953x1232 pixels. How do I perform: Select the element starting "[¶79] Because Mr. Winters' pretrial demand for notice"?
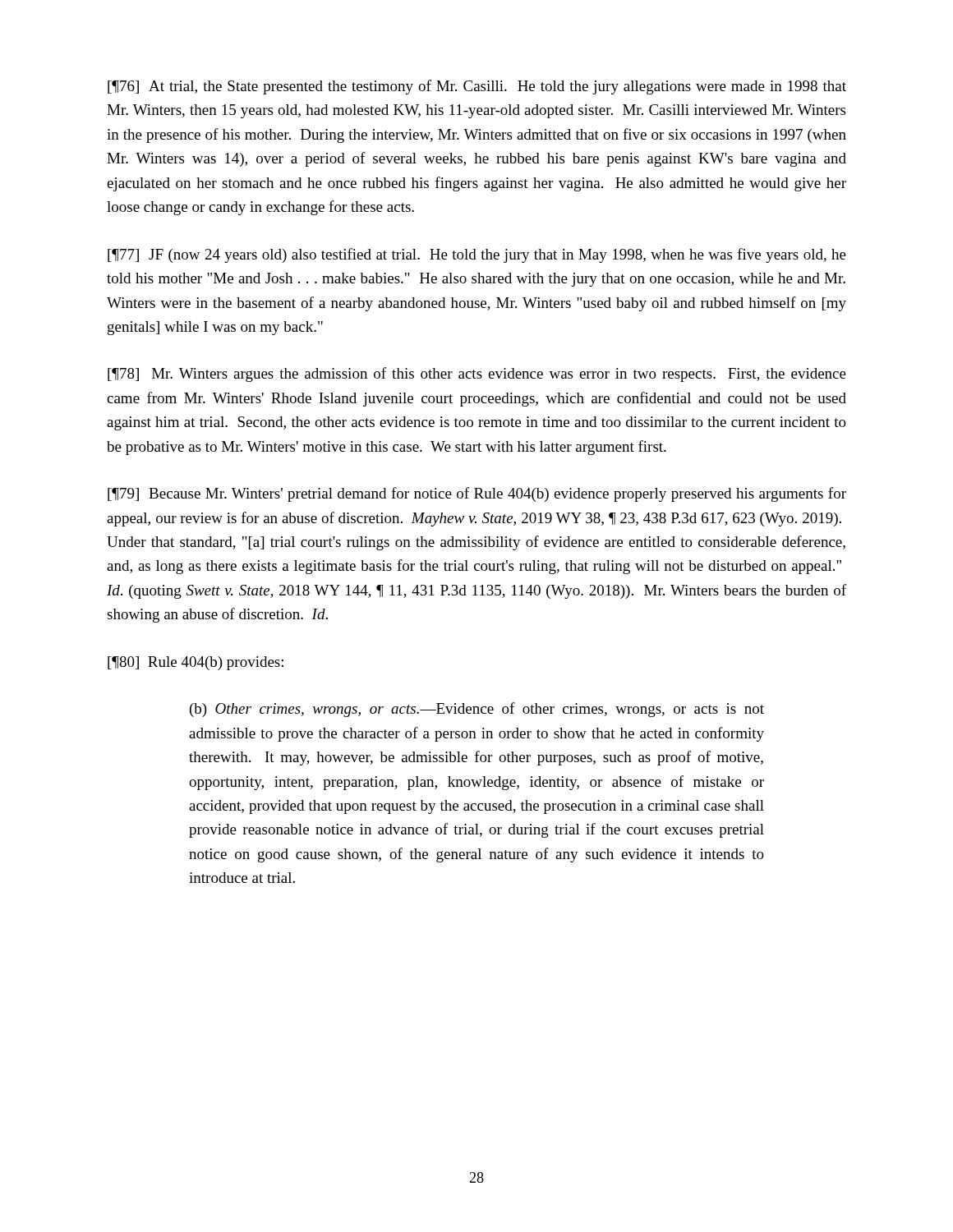click(x=476, y=554)
